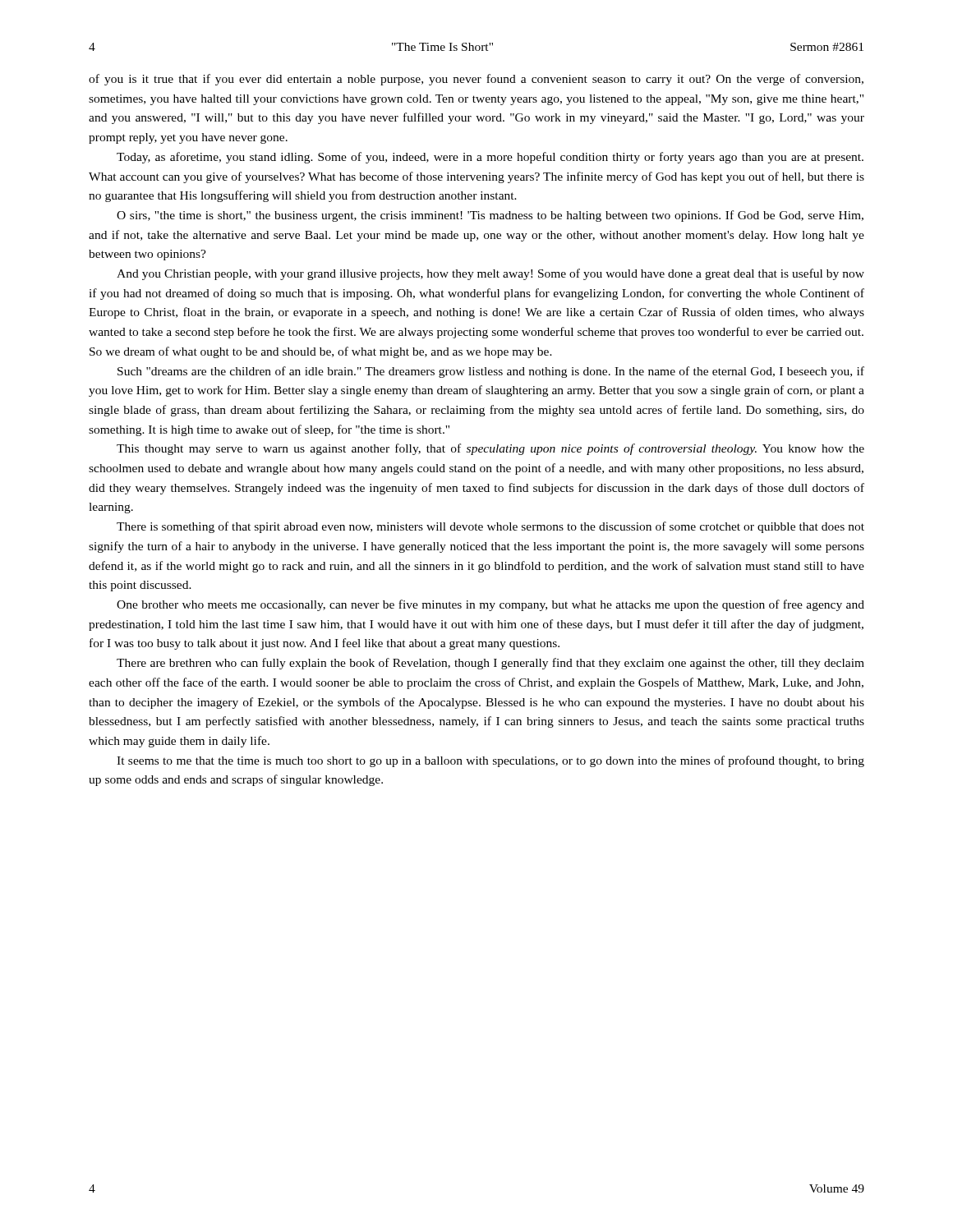This screenshot has width=953, height=1232.
Task: Locate the text block containing "O sirs, "the time is short,""
Action: click(x=476, y=234)
